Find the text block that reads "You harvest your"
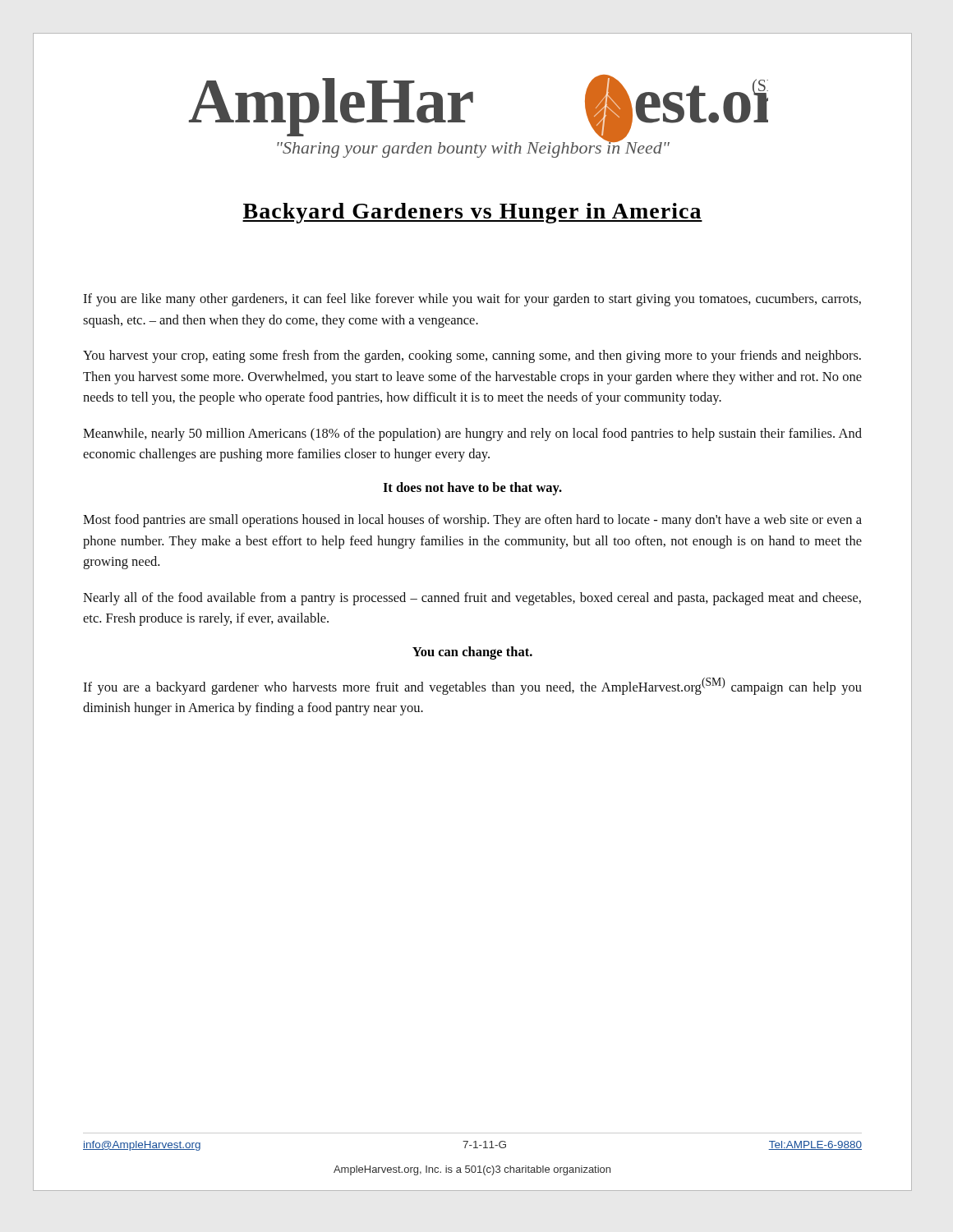 tap(472, 376)
